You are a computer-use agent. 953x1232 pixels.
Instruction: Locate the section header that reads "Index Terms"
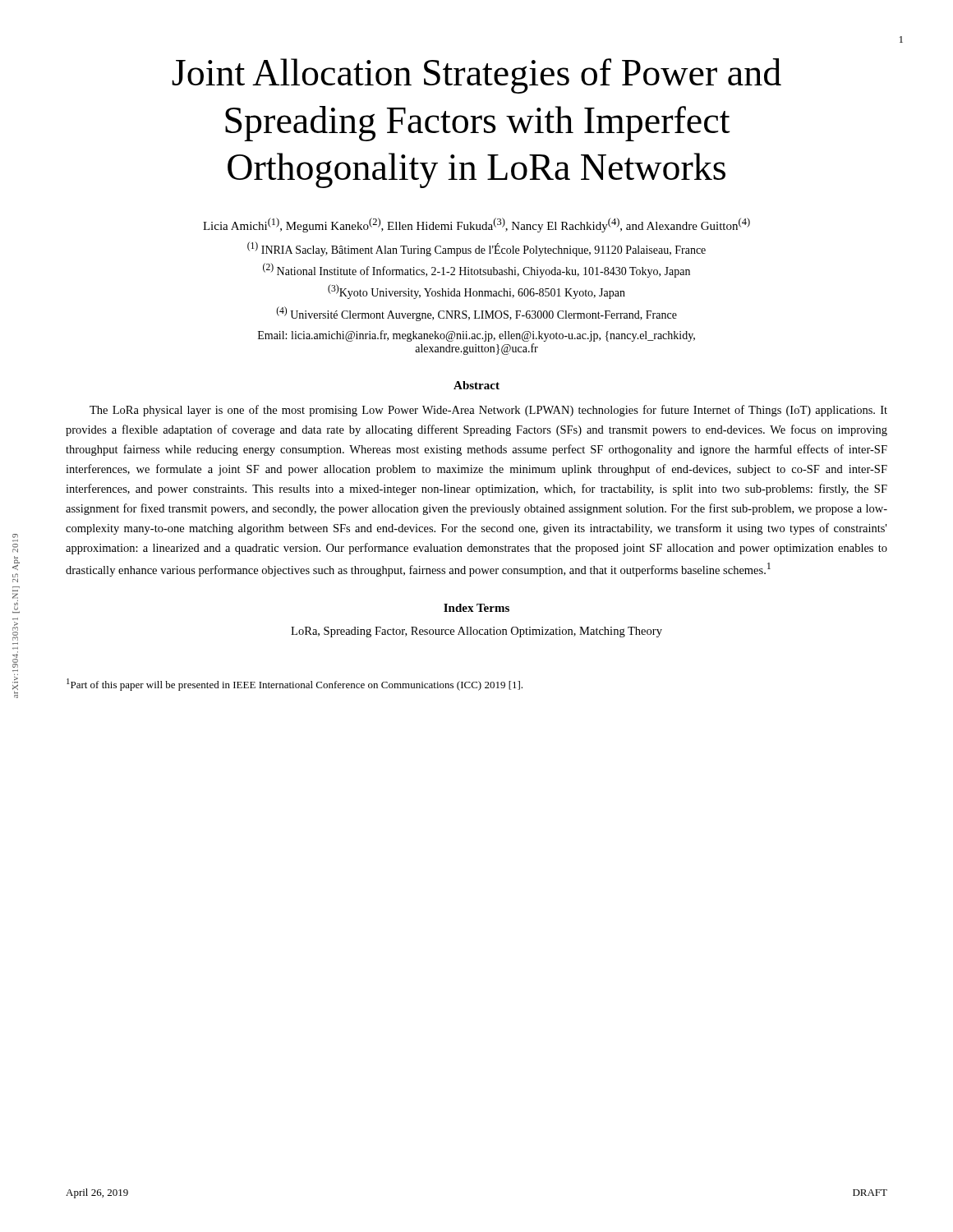point(476,608)
